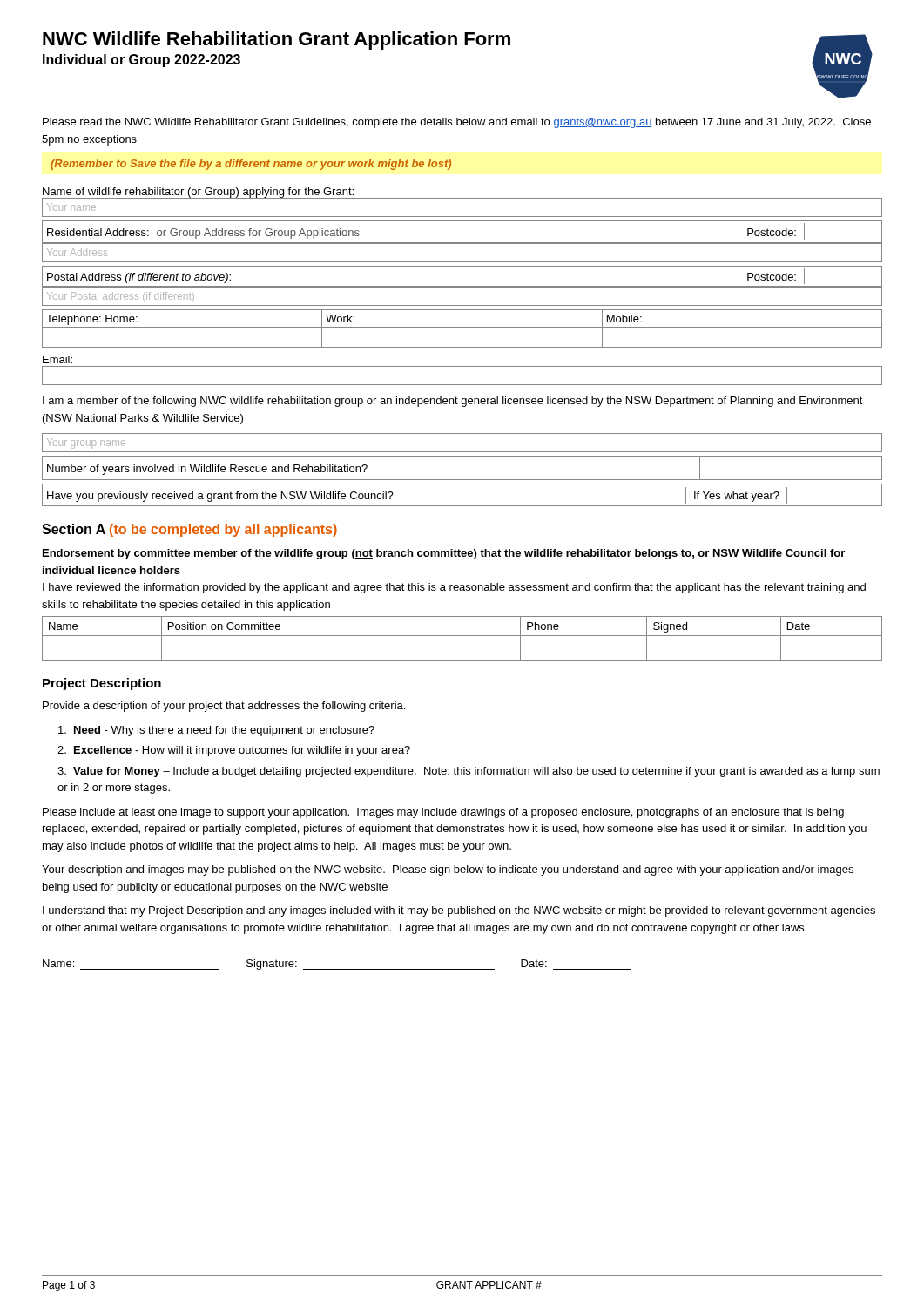Select the element starting "NWC Wildlife Rehabilitation Grant Application Form Individual or"
The image size is (924, 1307).
(414, 48)
